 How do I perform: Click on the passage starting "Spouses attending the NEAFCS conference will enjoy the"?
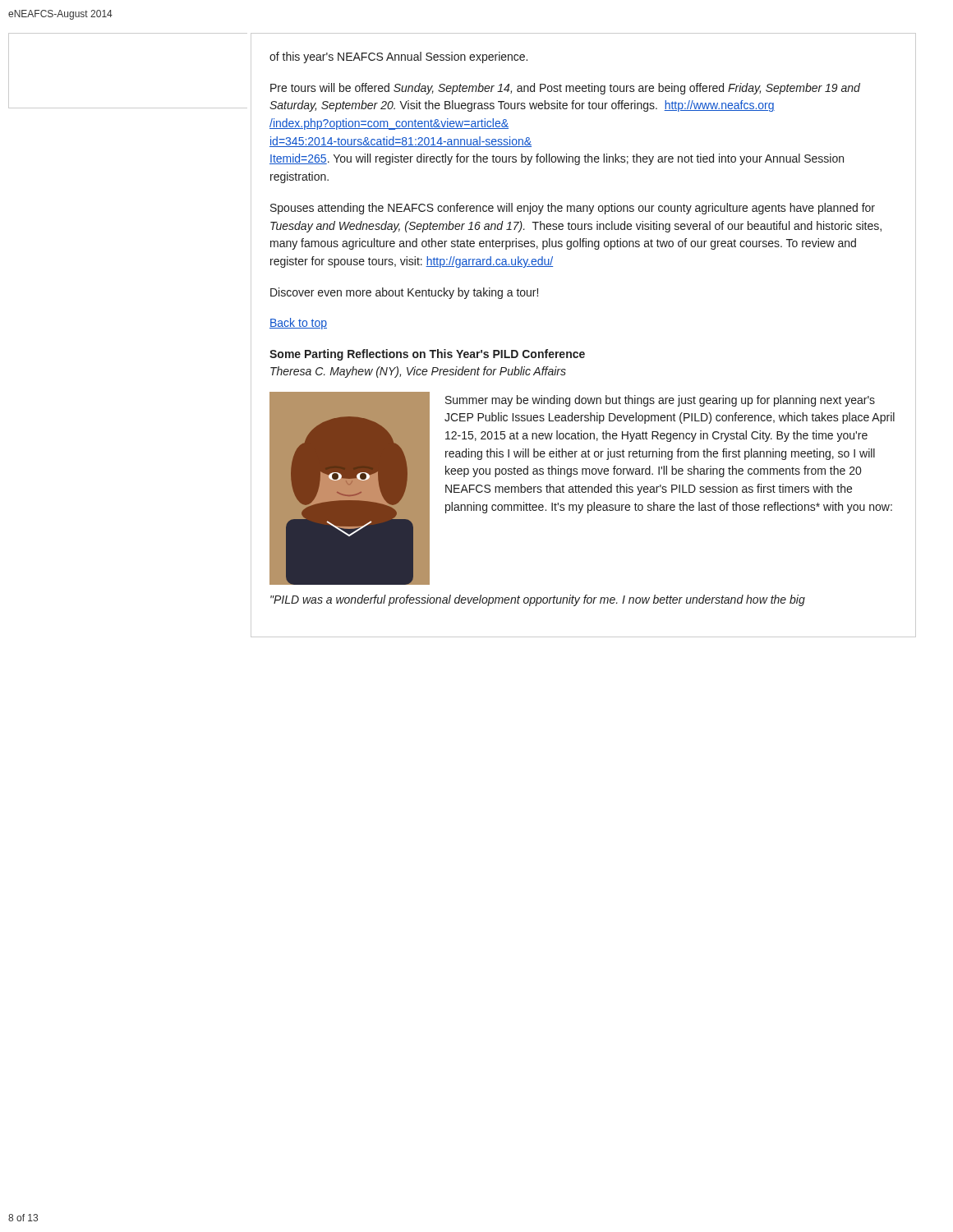click(576, 234)
